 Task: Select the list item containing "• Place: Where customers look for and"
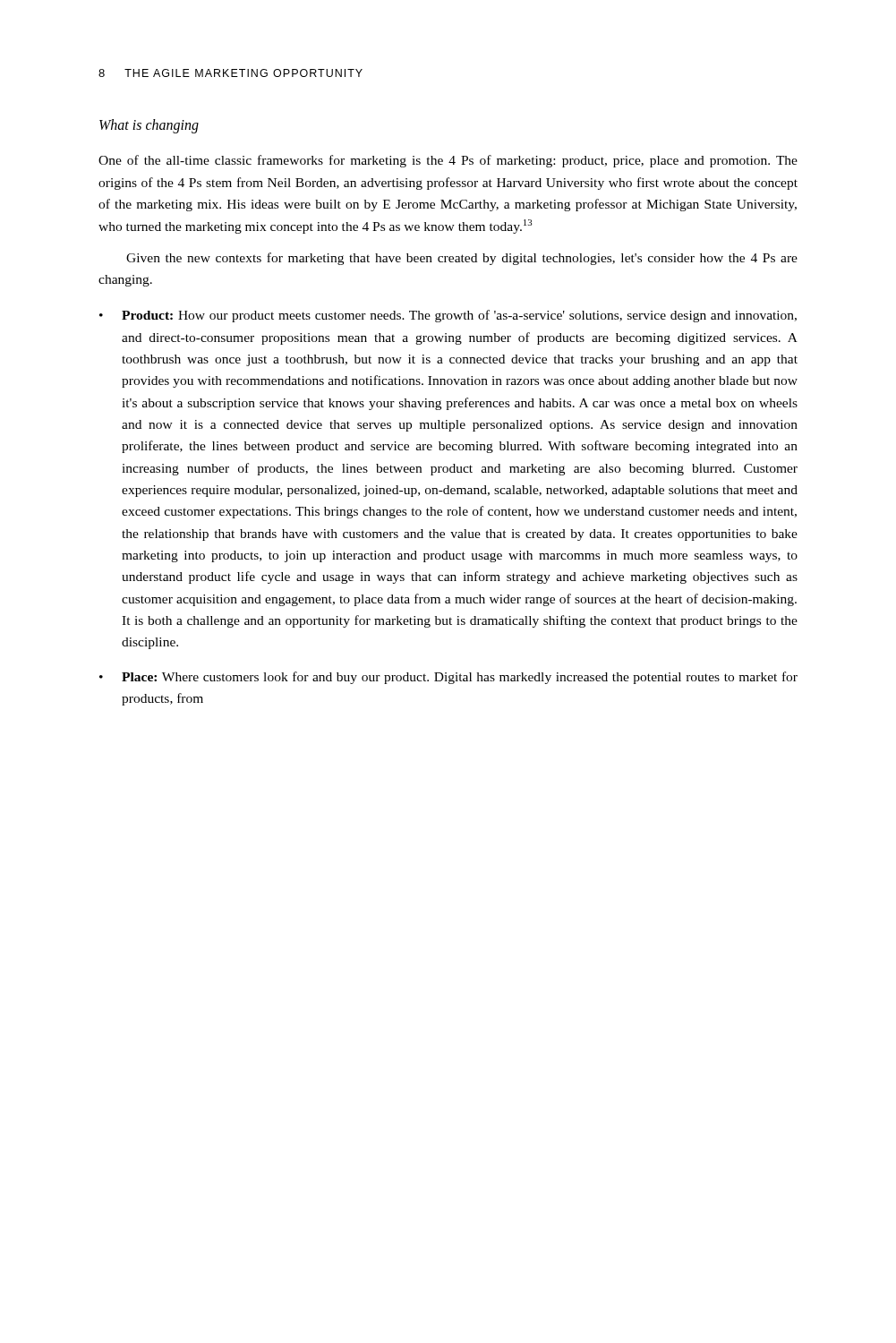click(x=448, y=687)
